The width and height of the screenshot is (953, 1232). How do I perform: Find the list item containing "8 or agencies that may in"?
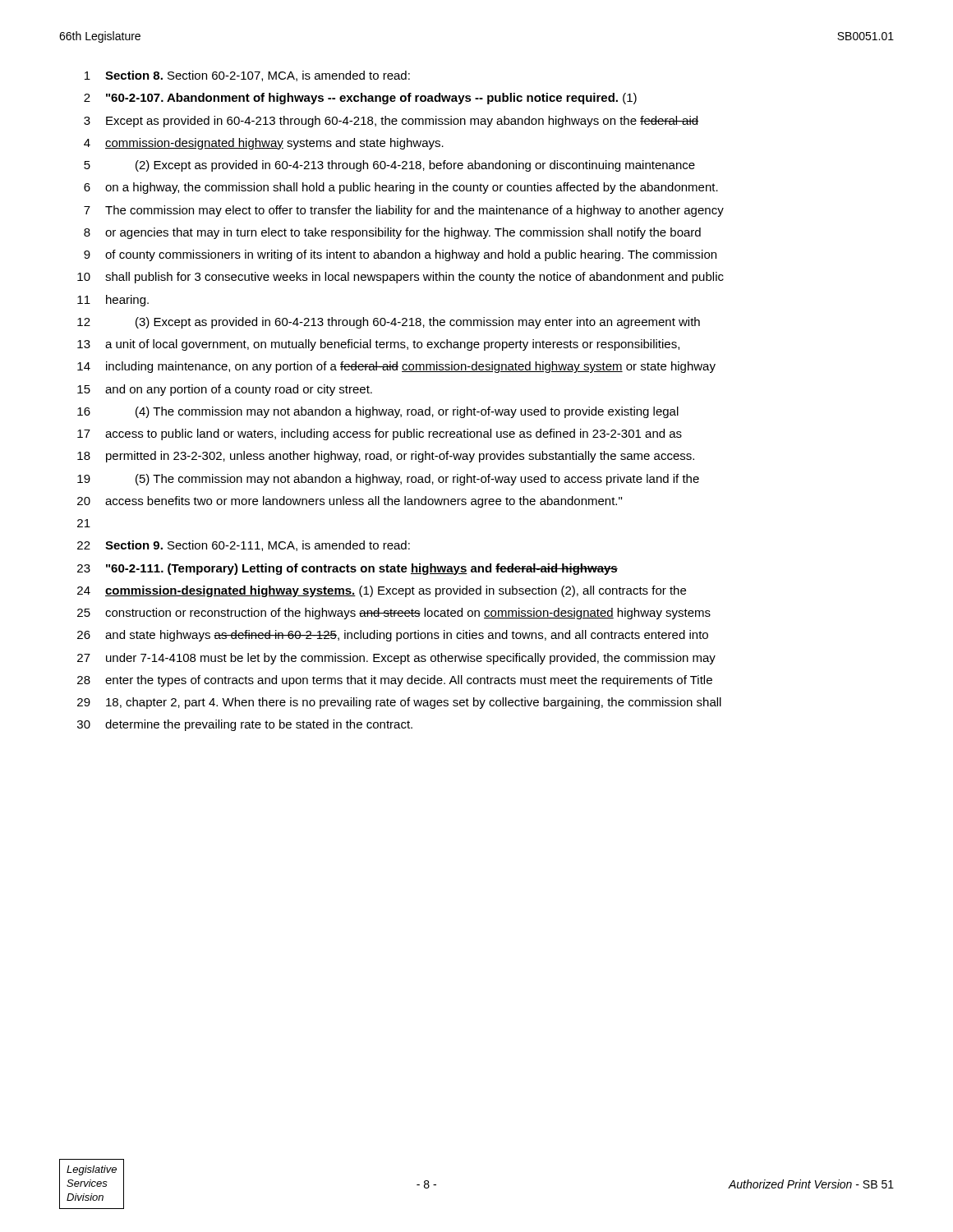point(476,232)
